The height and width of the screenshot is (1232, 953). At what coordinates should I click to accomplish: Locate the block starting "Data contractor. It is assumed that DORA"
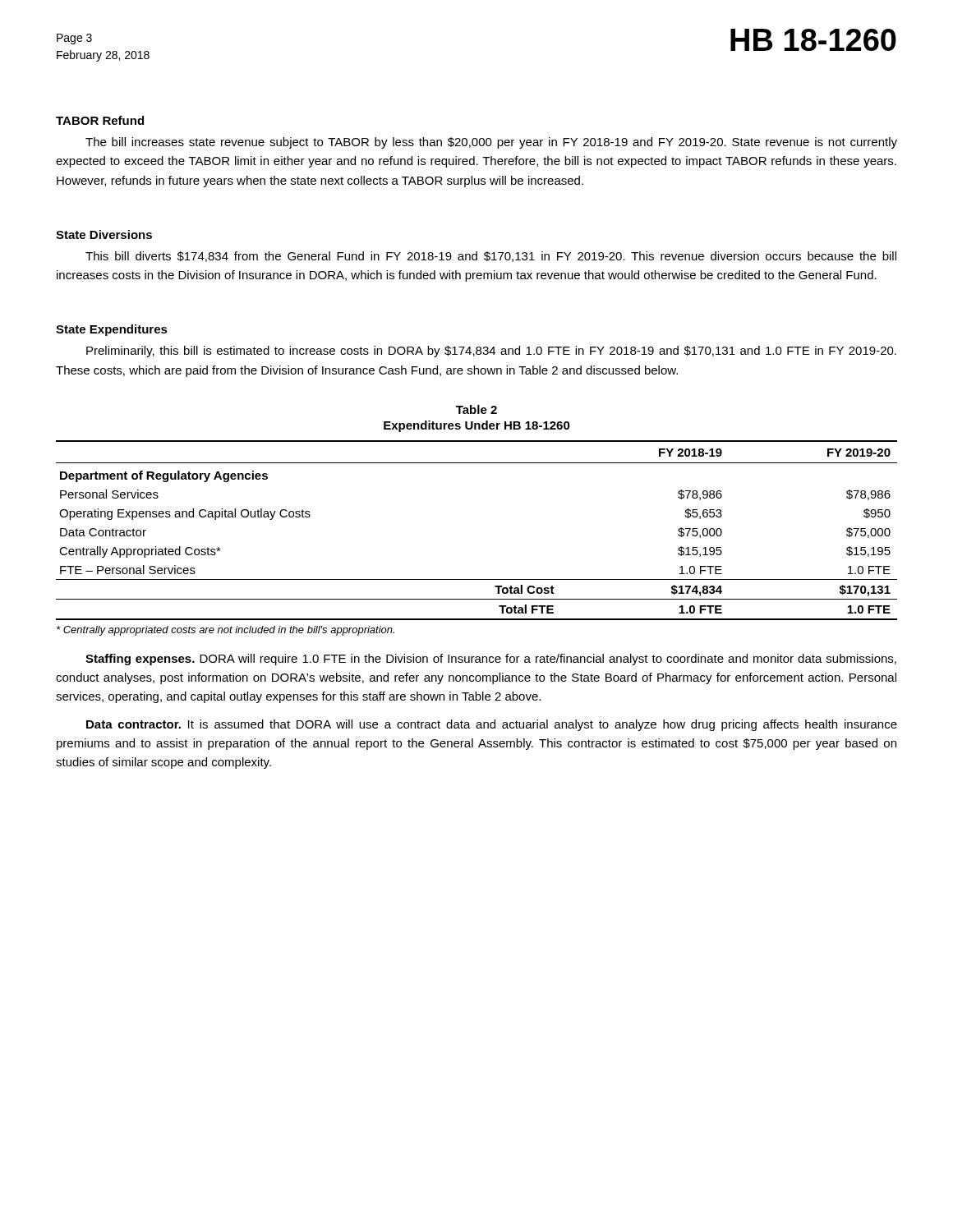point(476,743)
